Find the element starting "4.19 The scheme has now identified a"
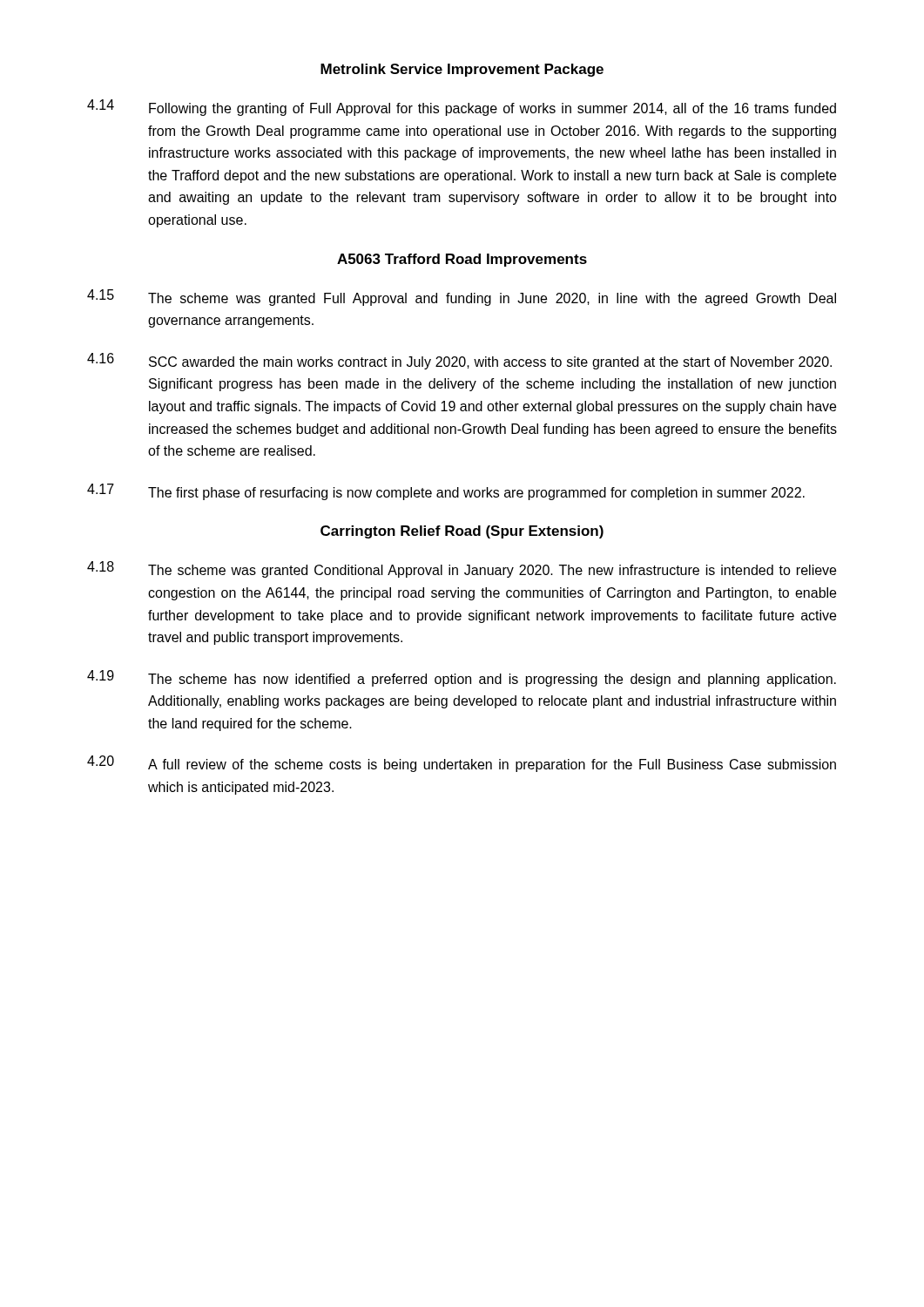The height and width of the screenshot is (1307, 924). pos(462,701)
